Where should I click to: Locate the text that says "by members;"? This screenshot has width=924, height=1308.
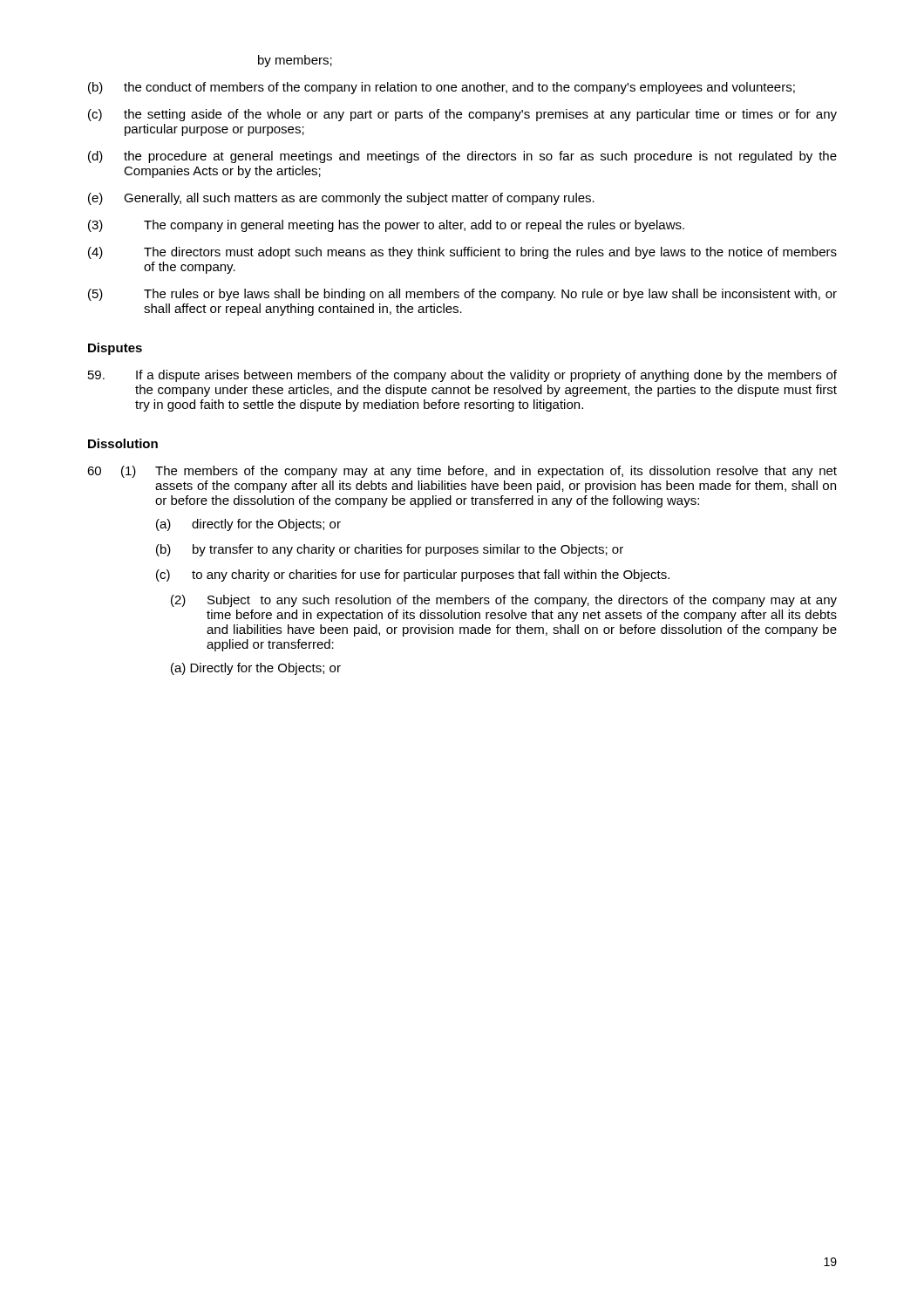295,60
